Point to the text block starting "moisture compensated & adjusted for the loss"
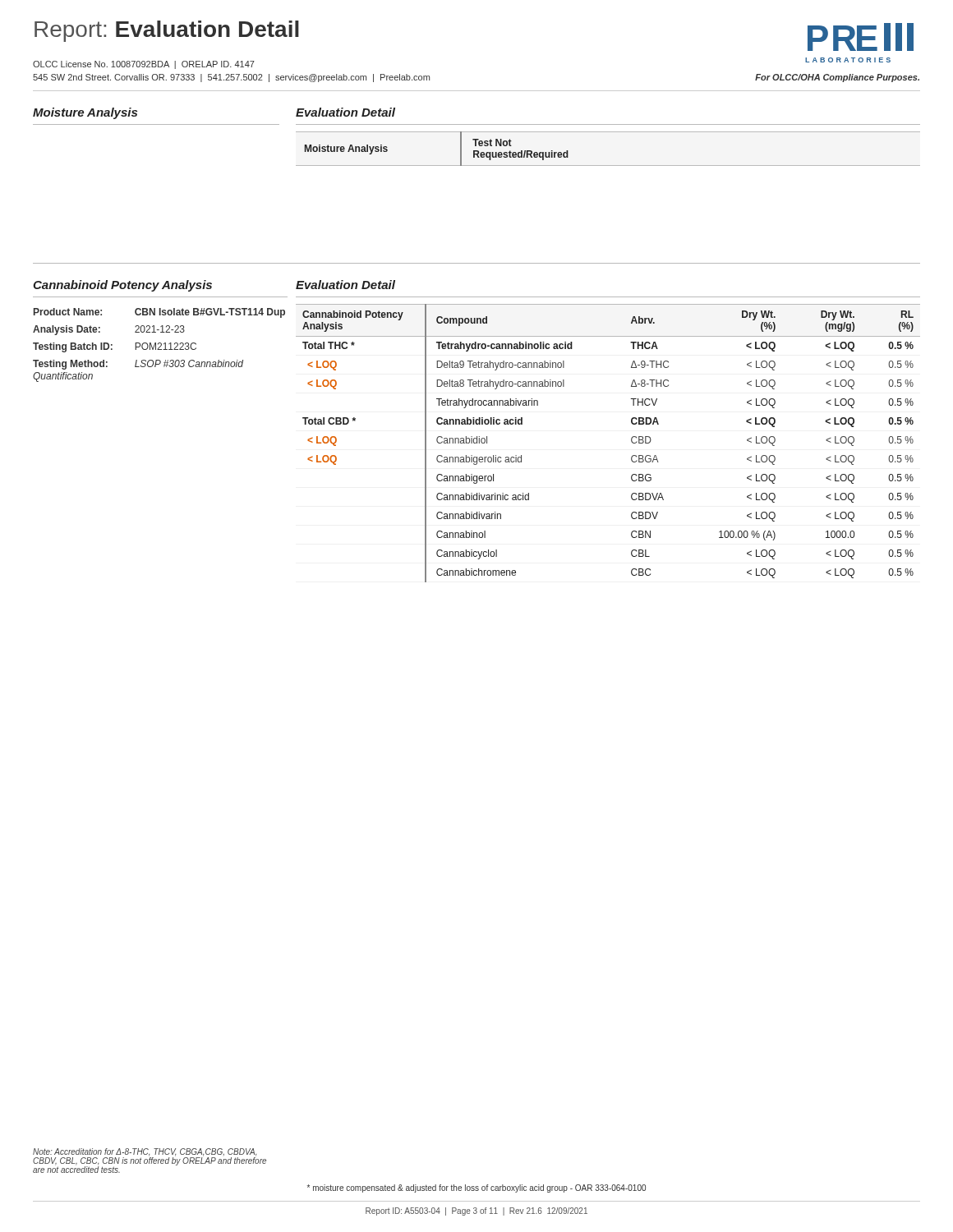 coord(476,1188)
